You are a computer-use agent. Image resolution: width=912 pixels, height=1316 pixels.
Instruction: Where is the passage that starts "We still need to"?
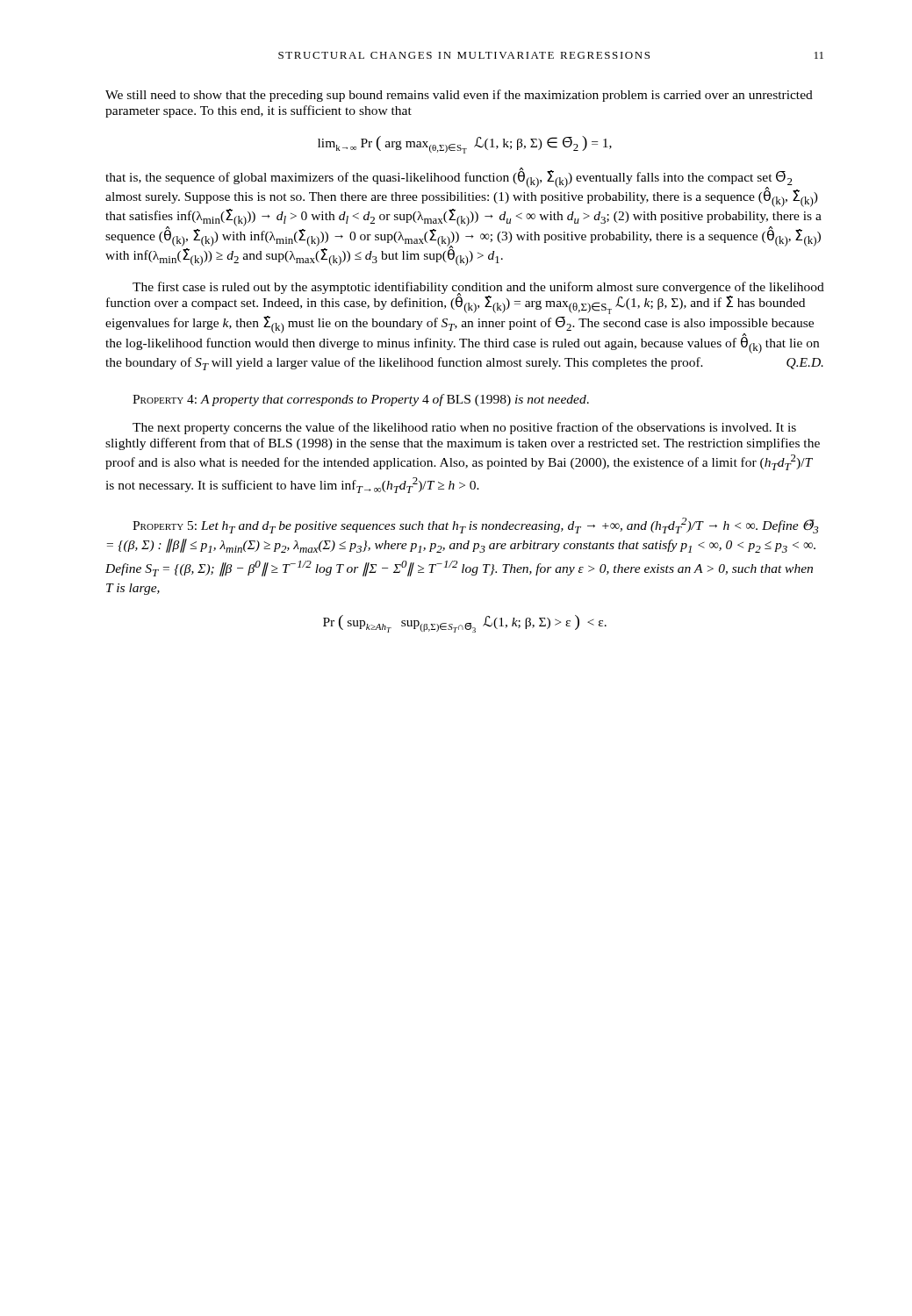point(459,102)
